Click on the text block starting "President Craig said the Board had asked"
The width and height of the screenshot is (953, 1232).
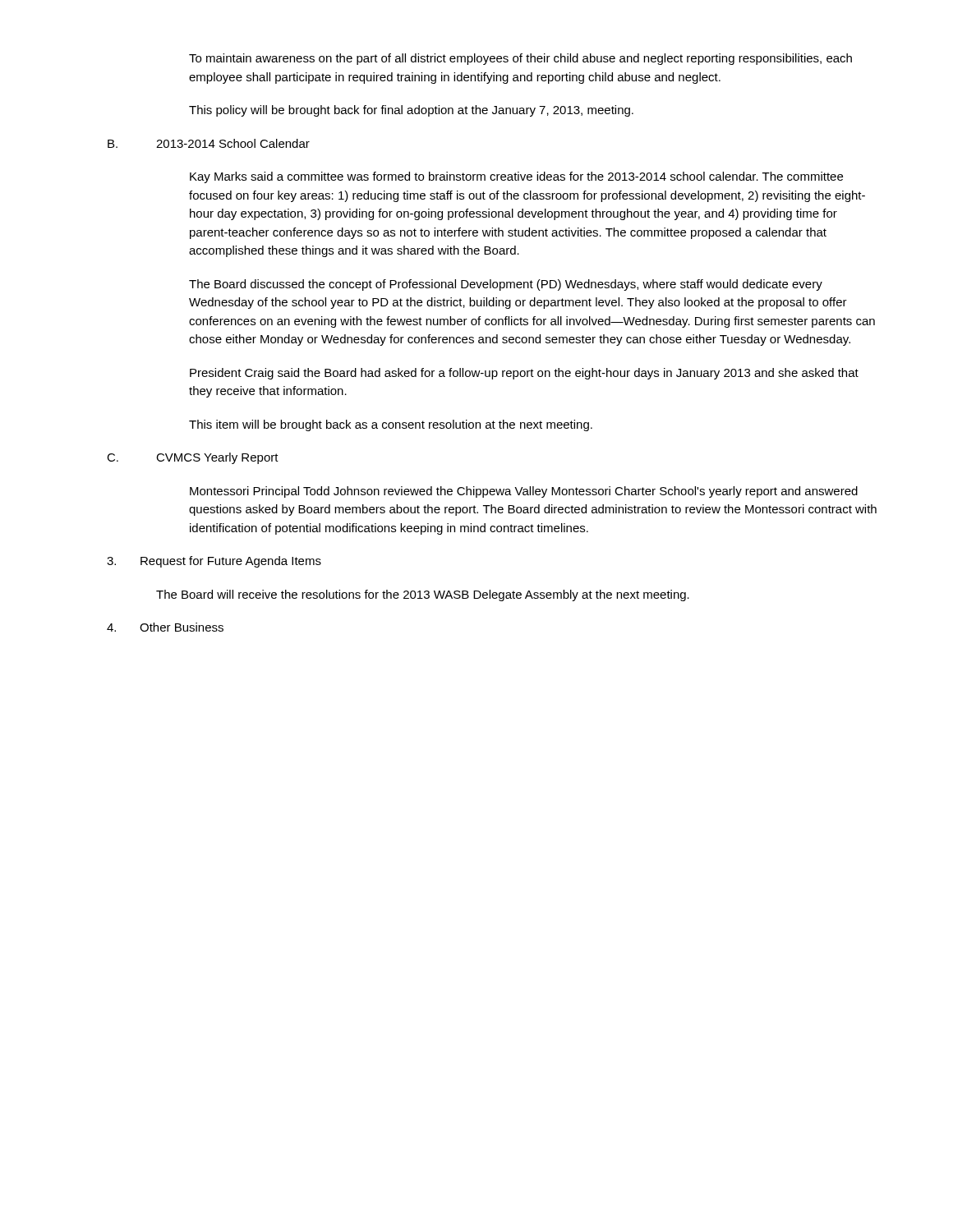[524, 381]
